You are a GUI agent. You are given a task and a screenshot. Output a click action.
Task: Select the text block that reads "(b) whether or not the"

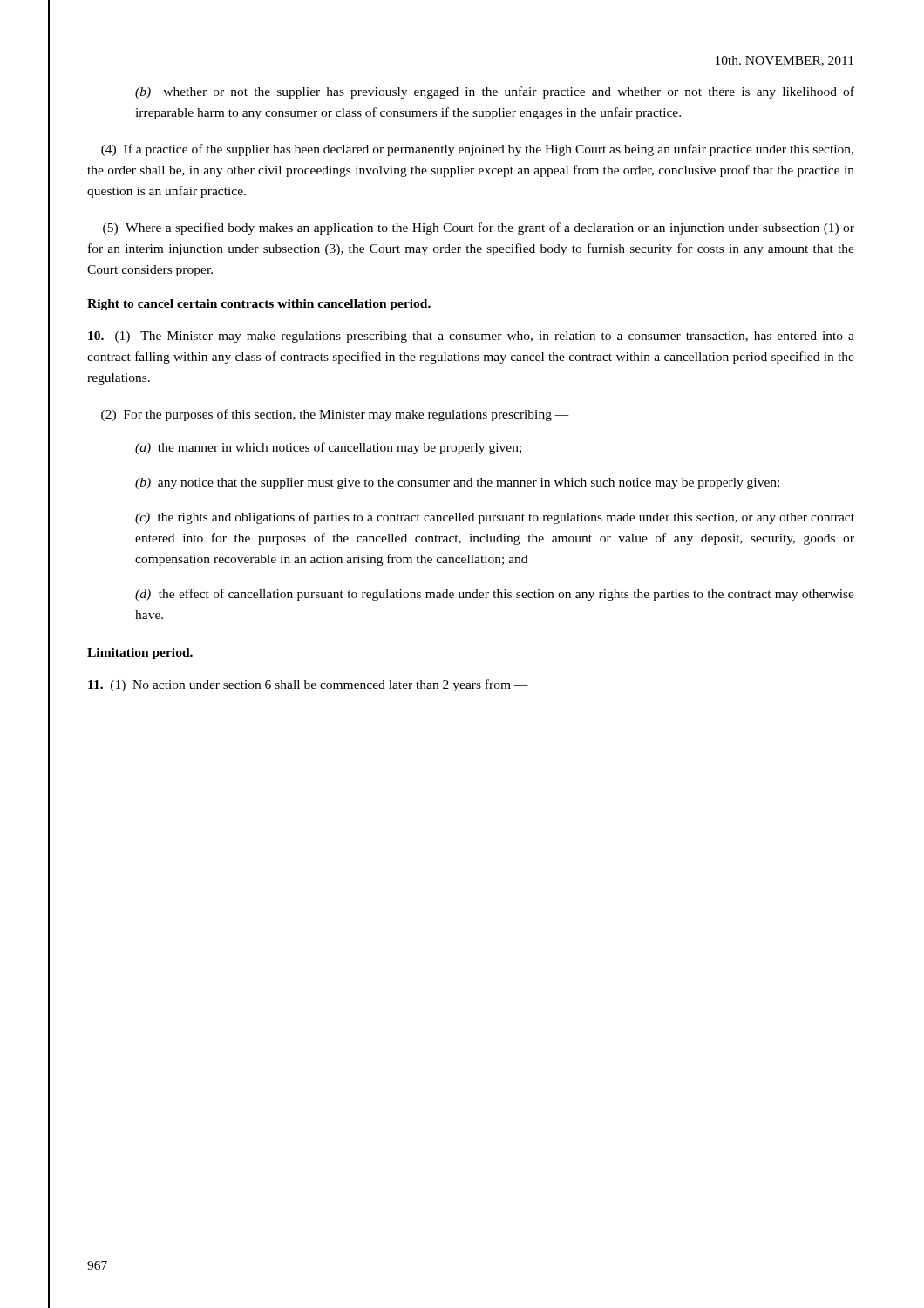click(x=495, y=102)
